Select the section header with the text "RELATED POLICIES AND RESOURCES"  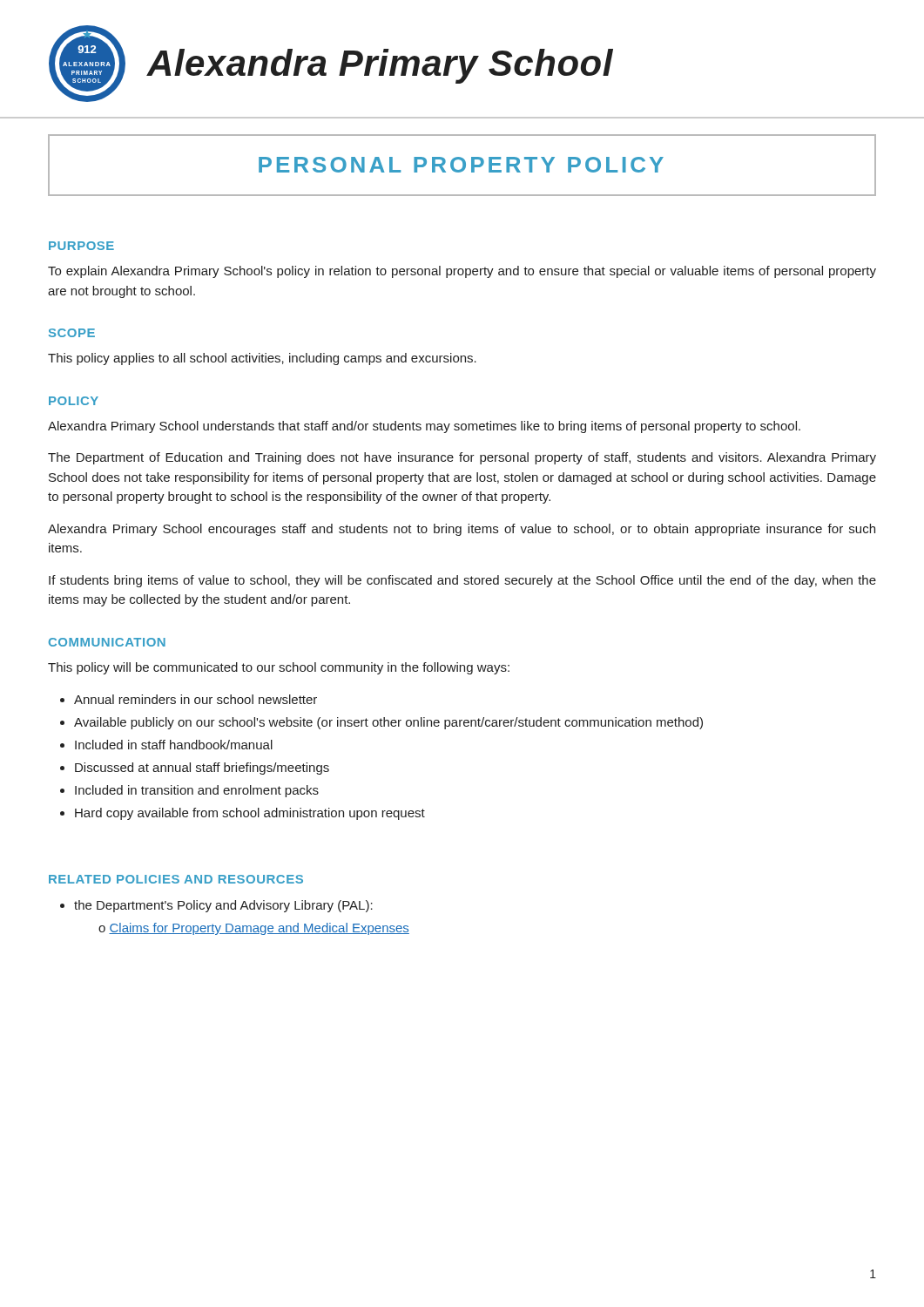point(176,879)
